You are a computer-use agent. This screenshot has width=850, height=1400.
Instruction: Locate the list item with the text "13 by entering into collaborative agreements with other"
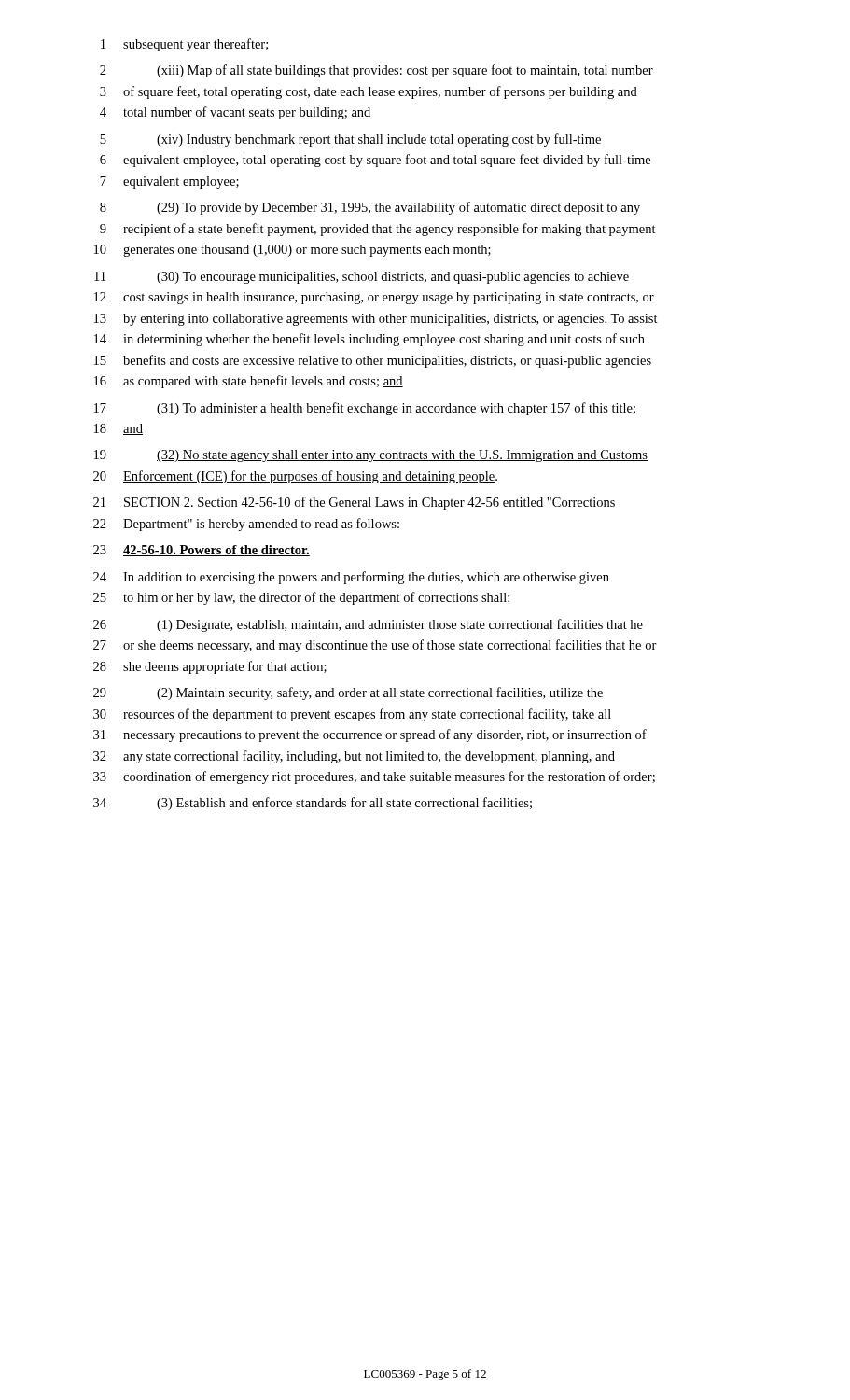point(430,318)
